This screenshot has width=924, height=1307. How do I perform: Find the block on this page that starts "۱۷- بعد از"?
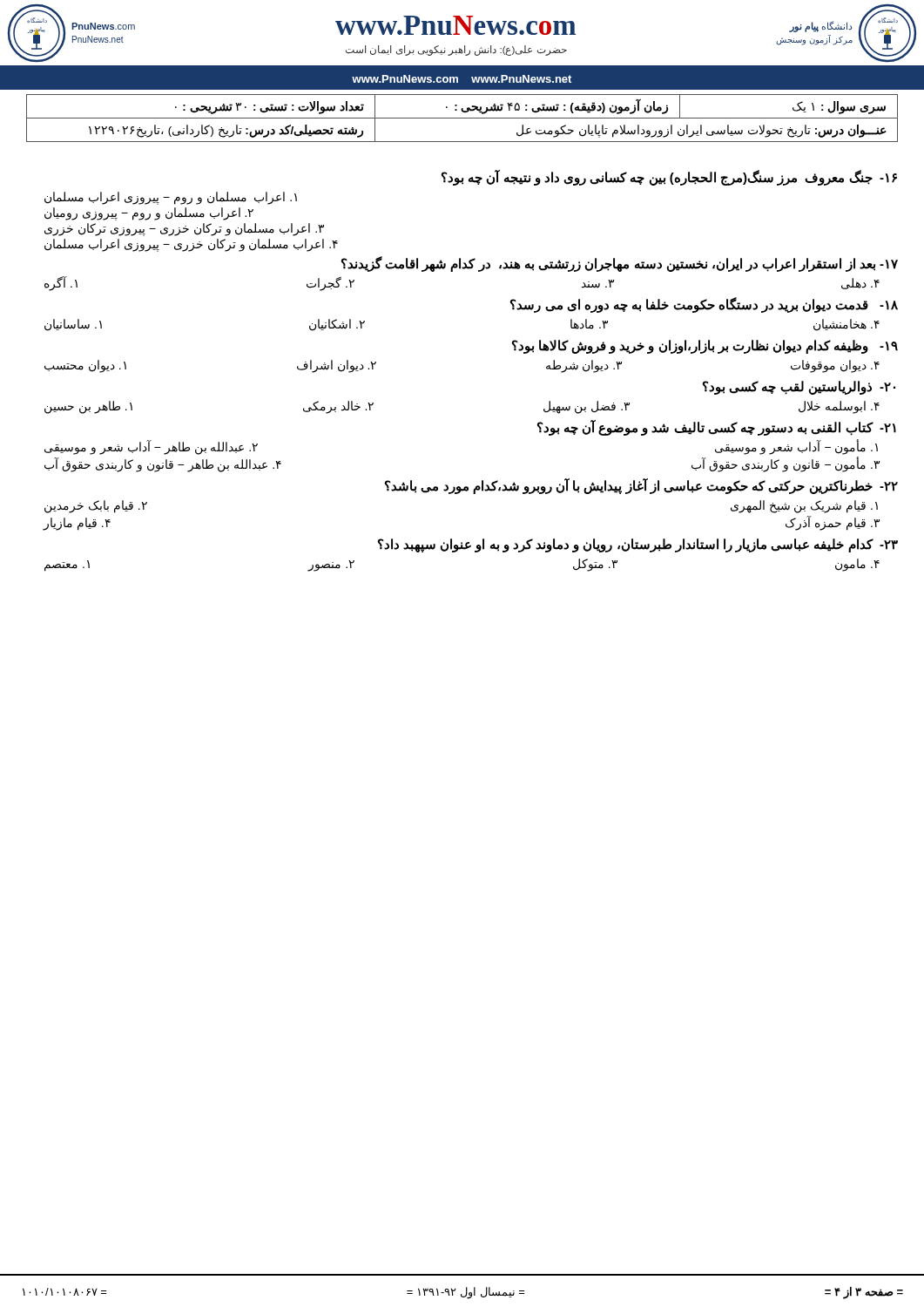point(462,273)
